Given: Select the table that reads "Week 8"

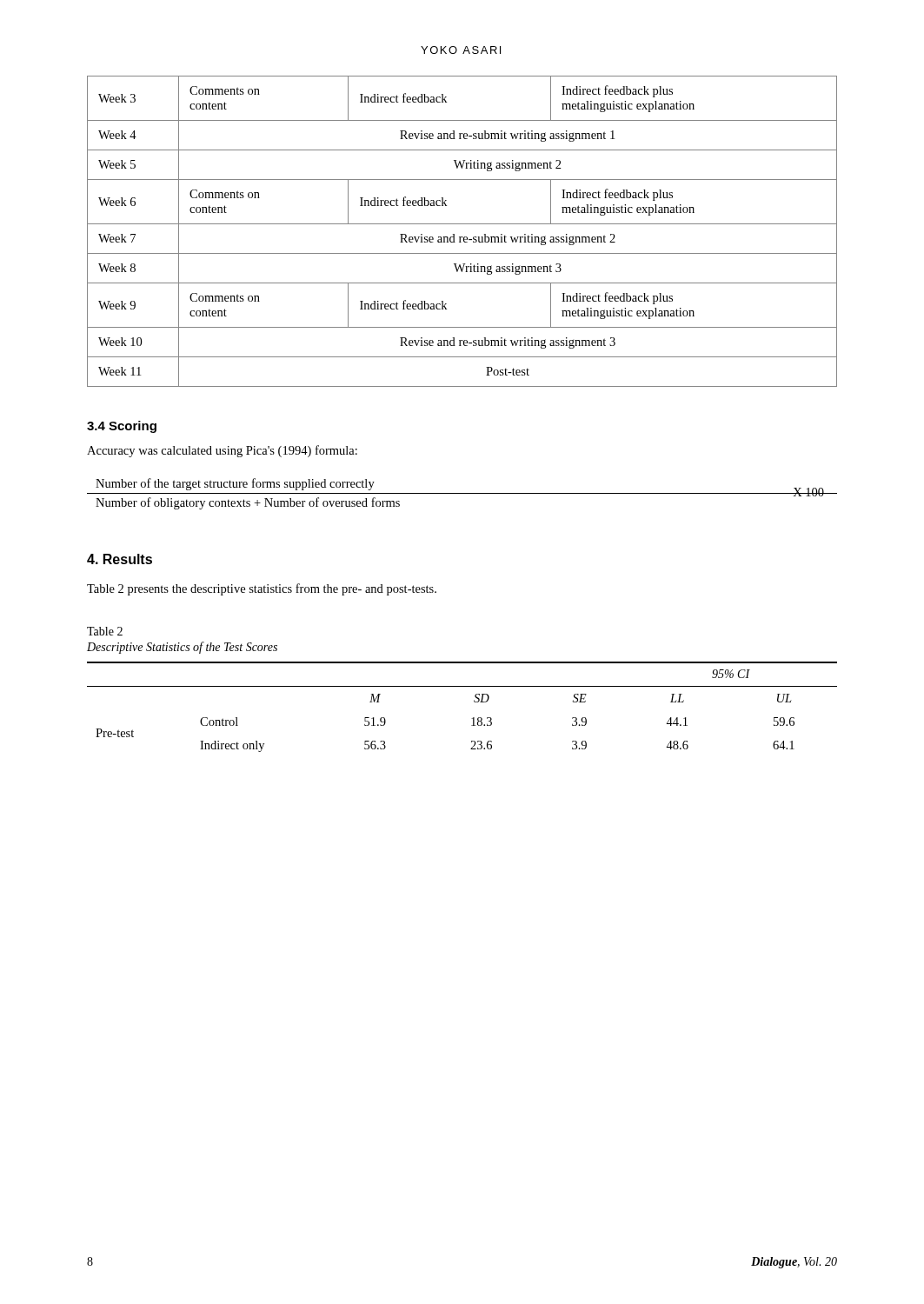Looking at the screenshot, I should [x=462, y=231].
